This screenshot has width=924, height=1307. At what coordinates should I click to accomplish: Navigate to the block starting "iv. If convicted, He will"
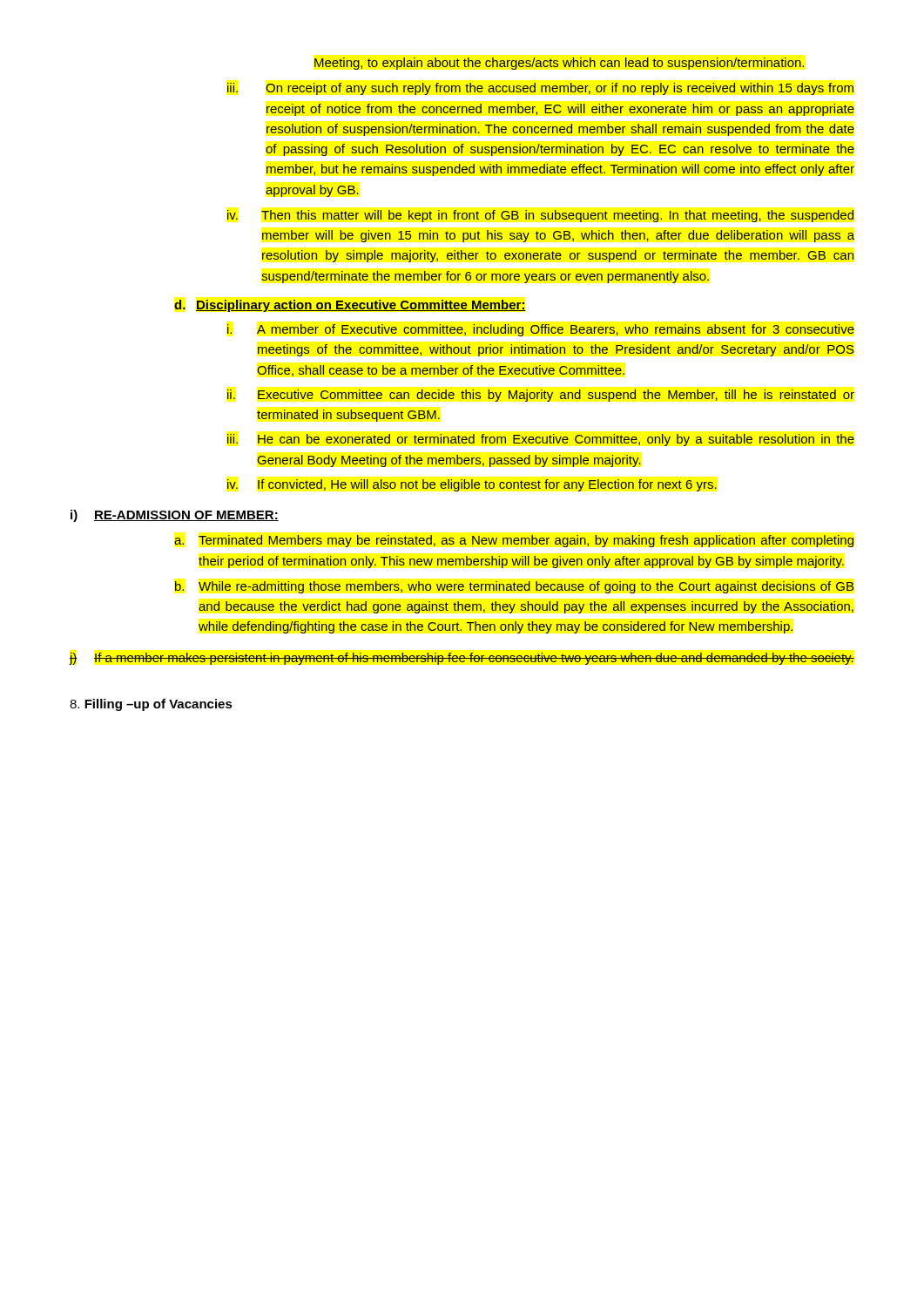pyautogui.click(x=540, y=484)
